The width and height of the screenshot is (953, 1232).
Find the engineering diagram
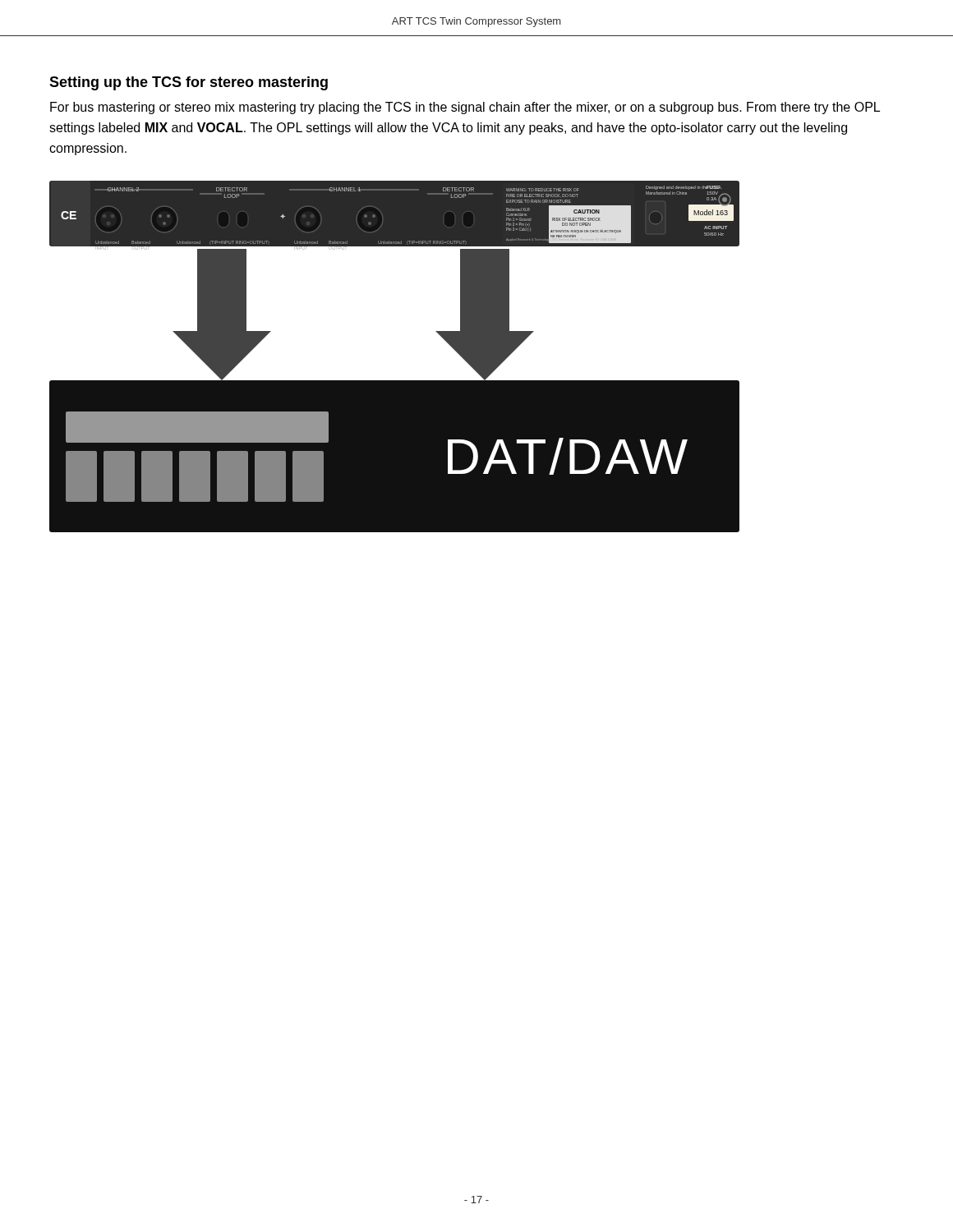[x=476, y=360]
